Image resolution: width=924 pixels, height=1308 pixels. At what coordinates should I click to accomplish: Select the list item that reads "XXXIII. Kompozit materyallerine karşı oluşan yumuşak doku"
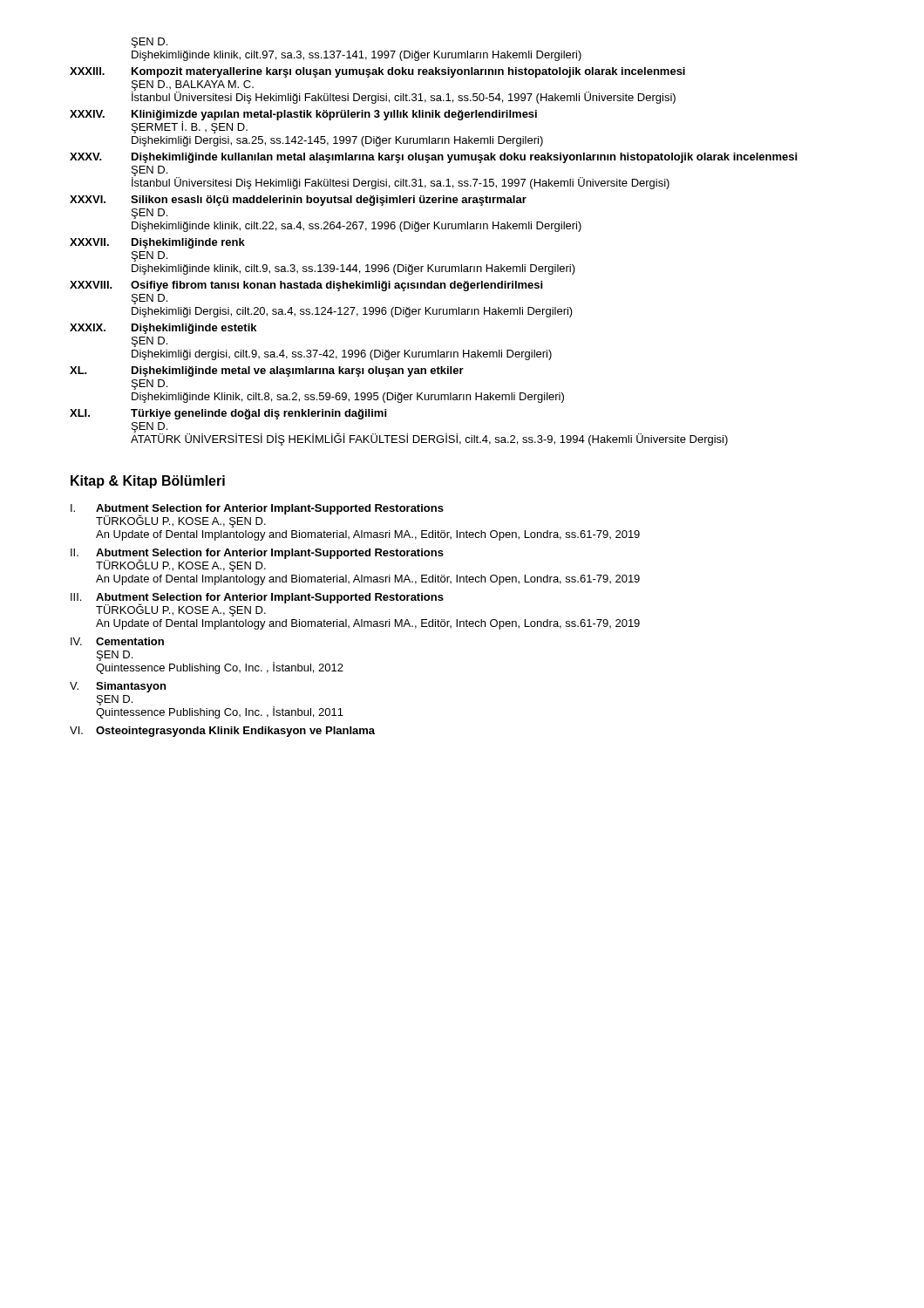click(x=378, y=84)
